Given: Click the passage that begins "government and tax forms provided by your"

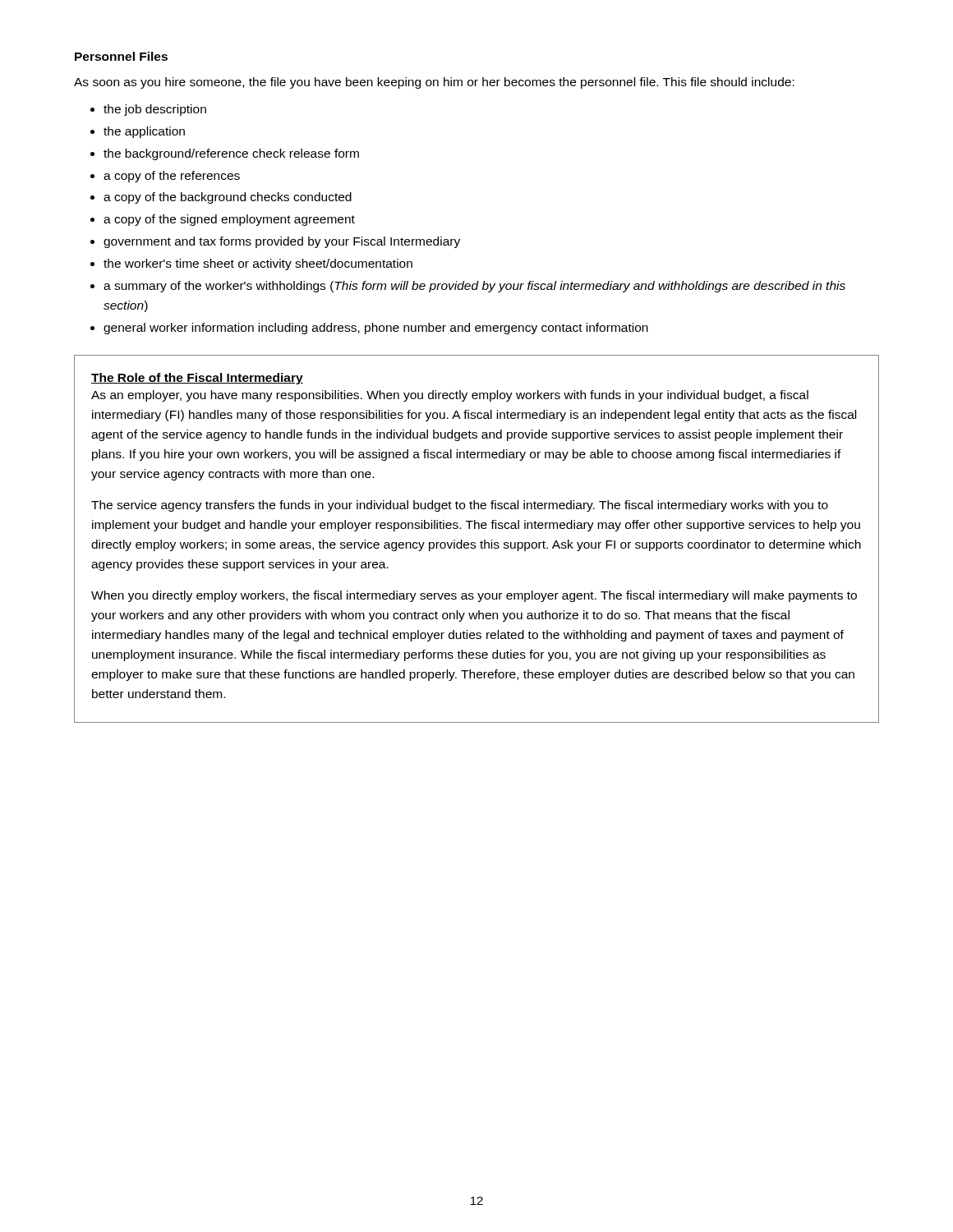Looking at the screenshot, I should [282, 241].
